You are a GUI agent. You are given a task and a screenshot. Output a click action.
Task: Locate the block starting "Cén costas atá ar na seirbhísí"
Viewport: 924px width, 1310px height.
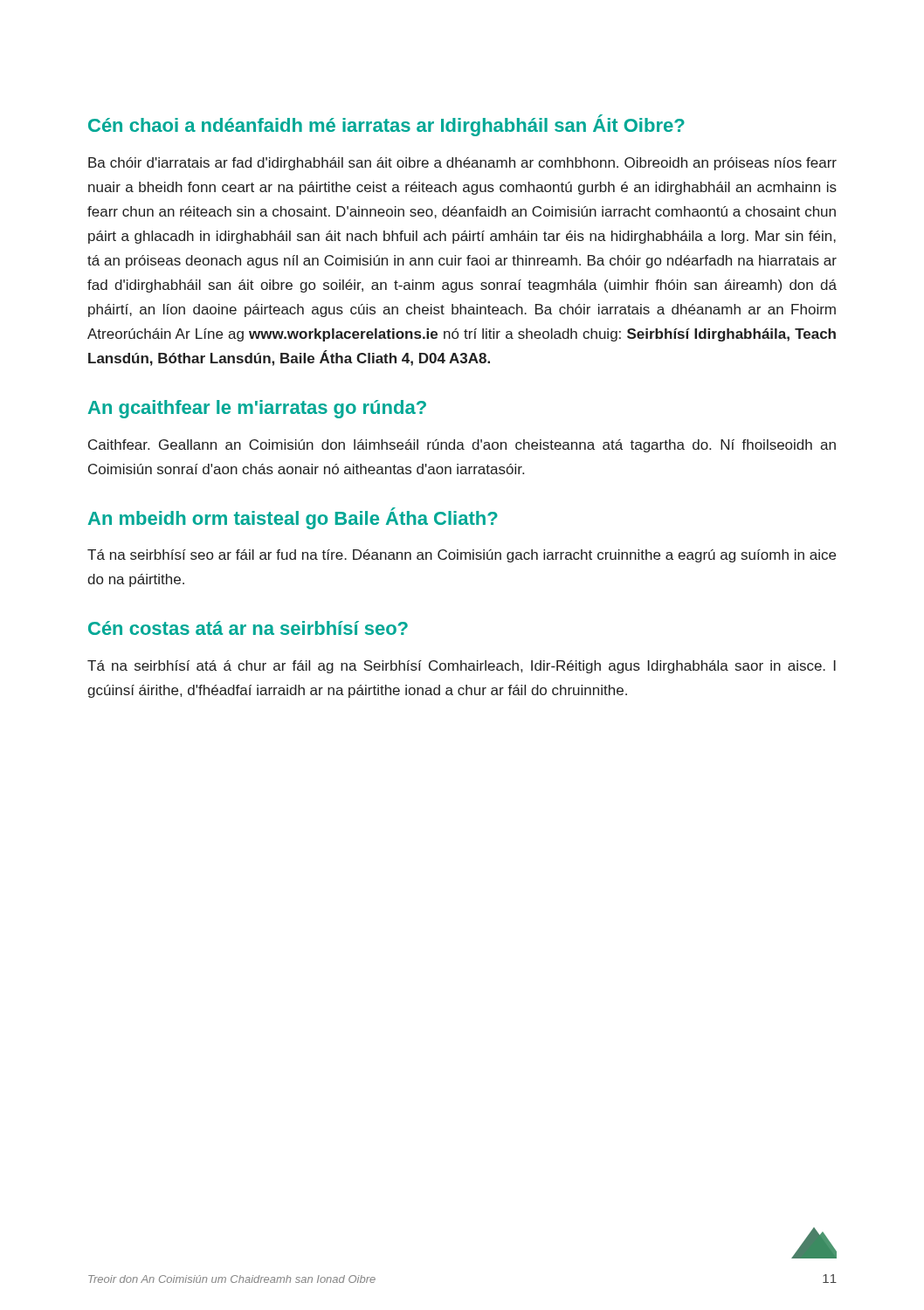(248, 629)
